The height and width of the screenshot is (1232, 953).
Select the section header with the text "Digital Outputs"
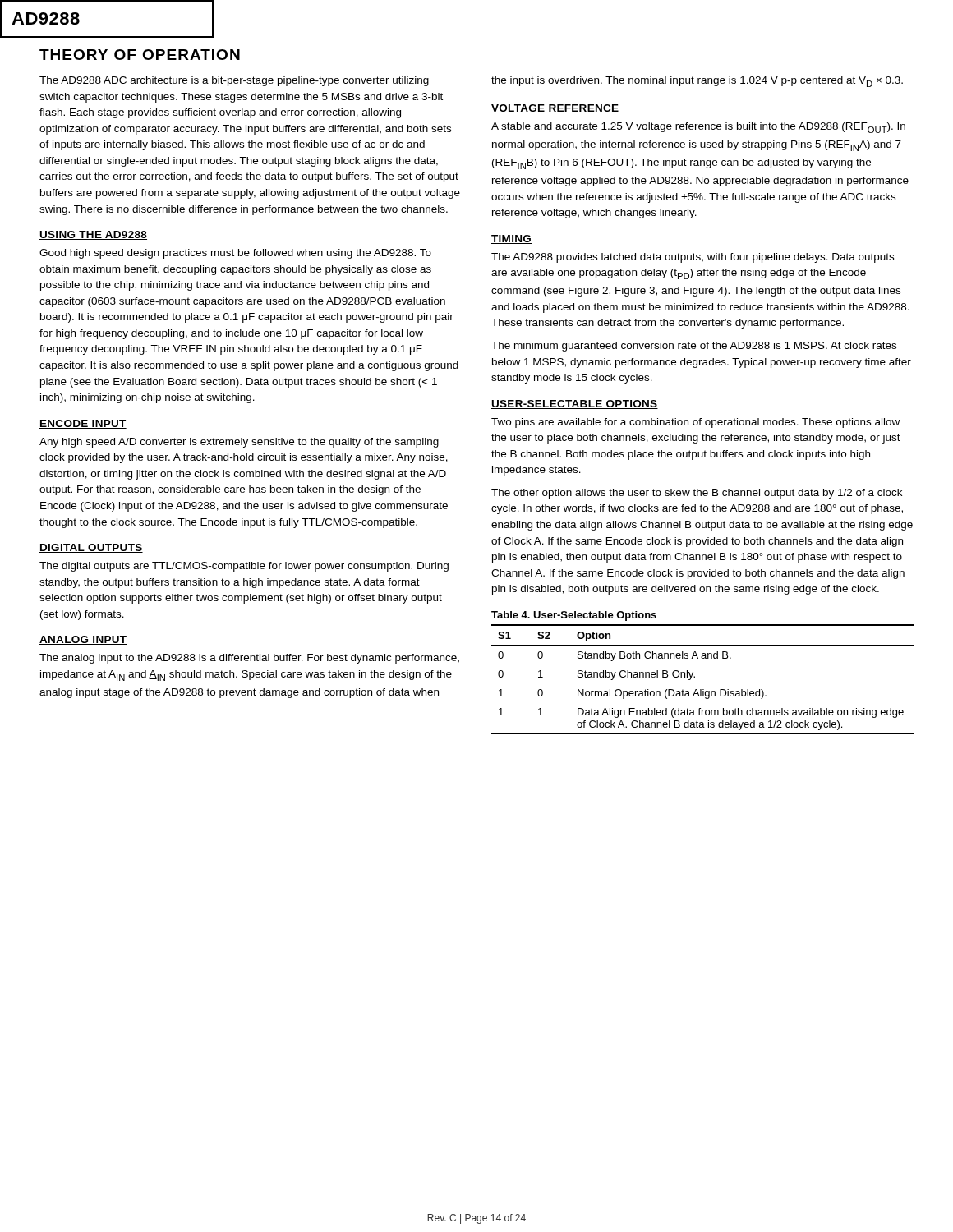point(91,548)
